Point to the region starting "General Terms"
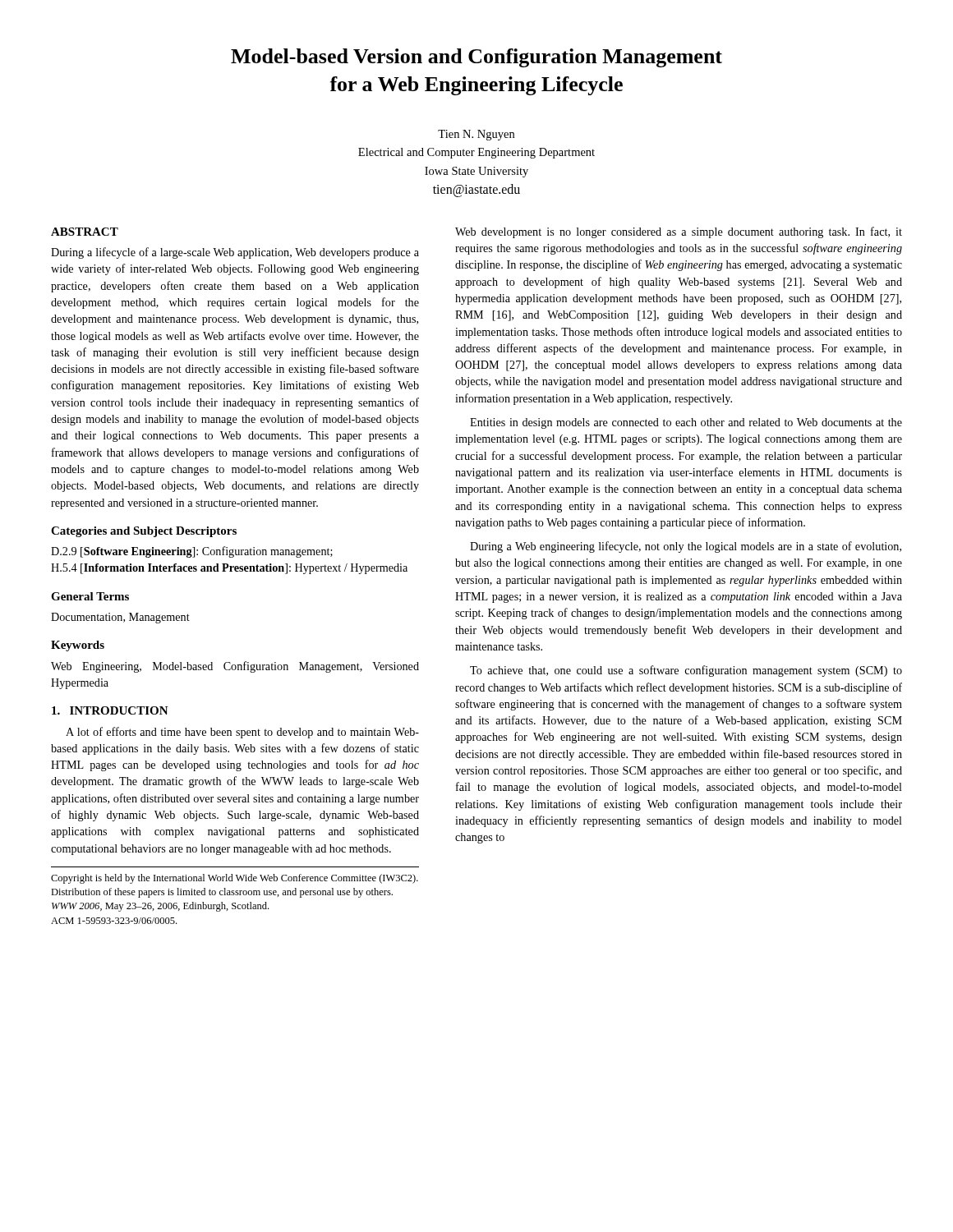This screenshot has height=1232, width=953. (90, 596)
